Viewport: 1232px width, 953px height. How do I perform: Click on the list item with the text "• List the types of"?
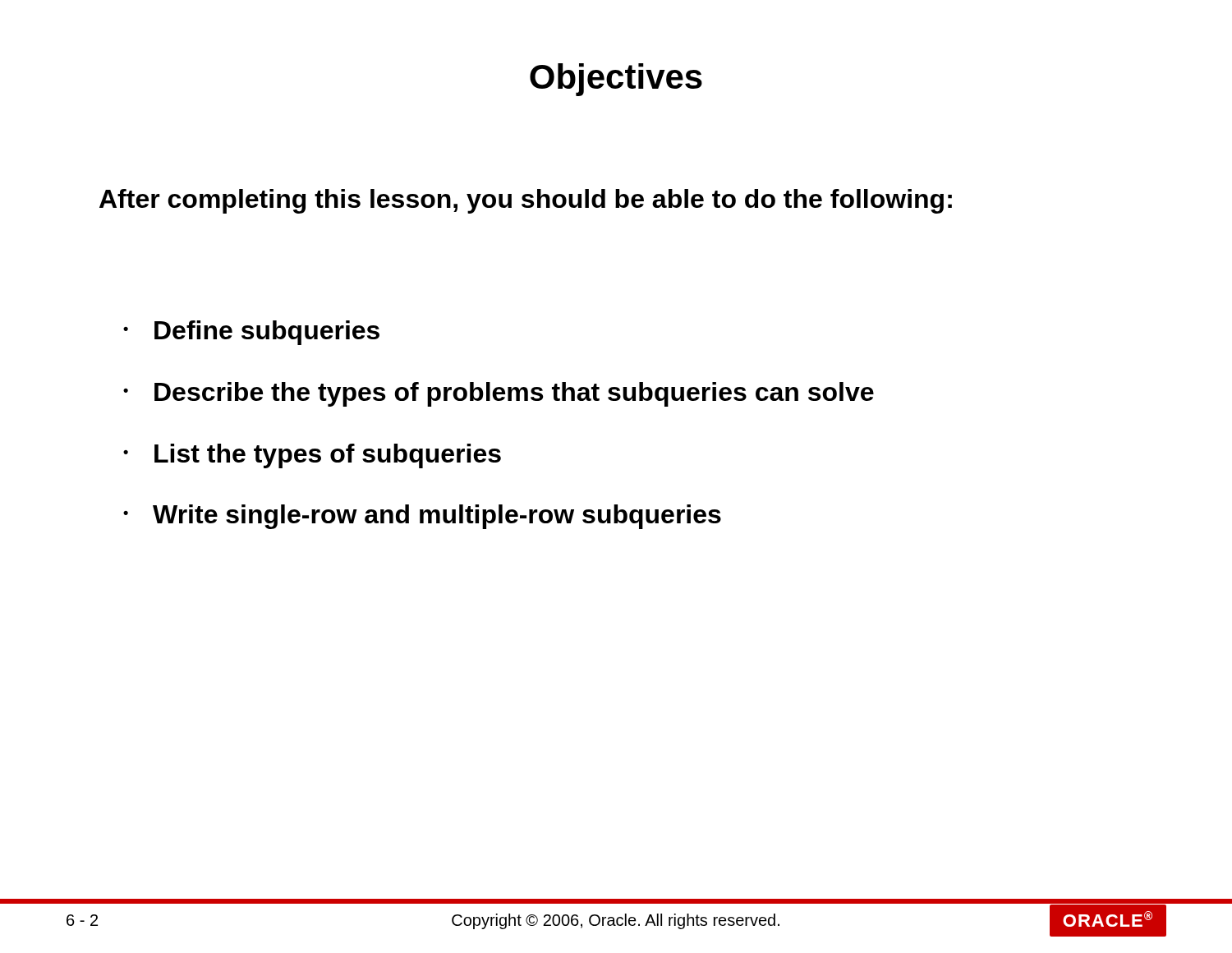pos(312,456)
